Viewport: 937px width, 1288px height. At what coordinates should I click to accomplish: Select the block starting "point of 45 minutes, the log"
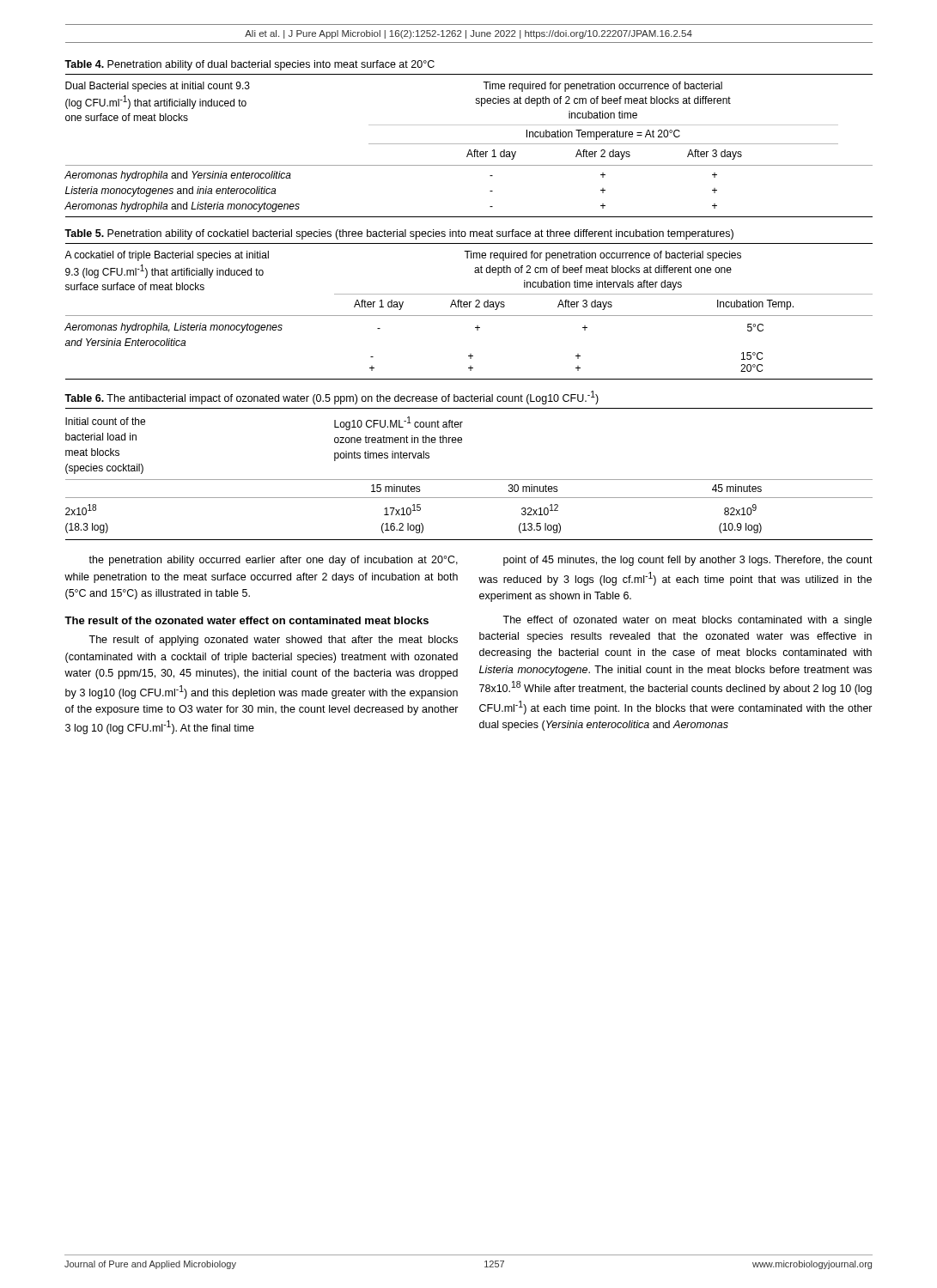pos(675,578)
